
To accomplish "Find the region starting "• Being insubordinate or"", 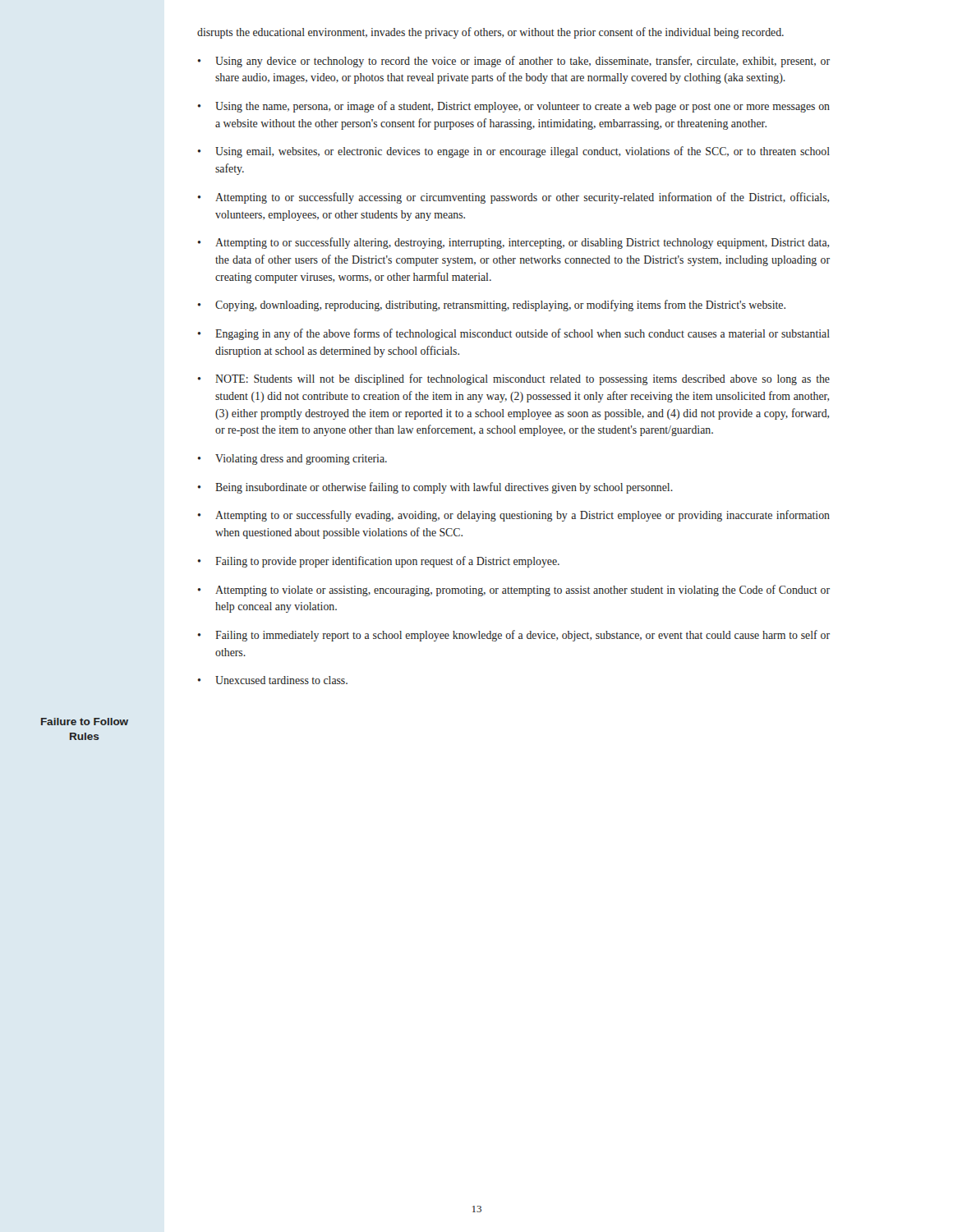I will point(513,488).
